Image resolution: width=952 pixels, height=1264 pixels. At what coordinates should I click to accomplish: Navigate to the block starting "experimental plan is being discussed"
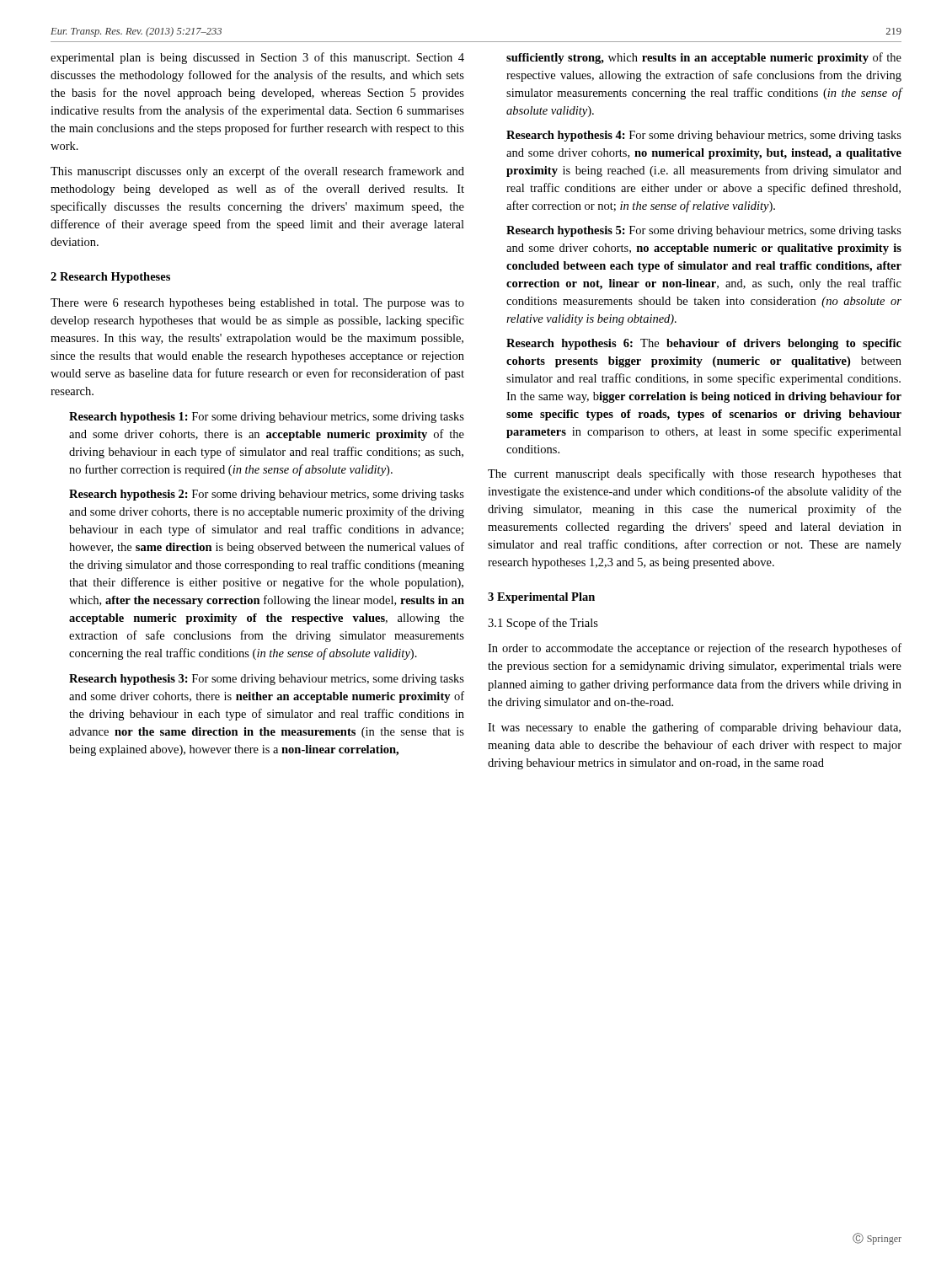point(257,102)
